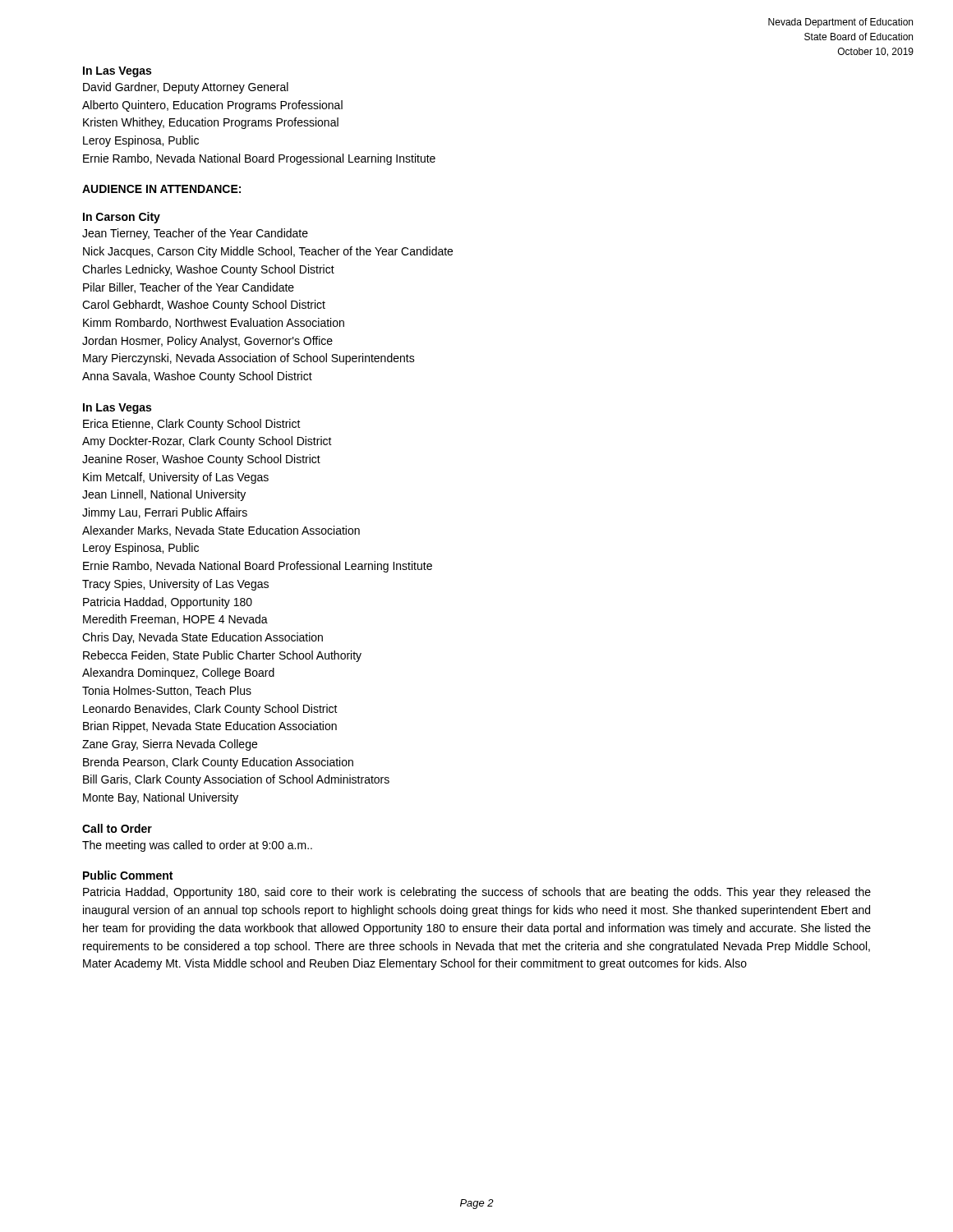Select the text block with the text "Erica Etienne, Clark County"

[x=192, y=425]
